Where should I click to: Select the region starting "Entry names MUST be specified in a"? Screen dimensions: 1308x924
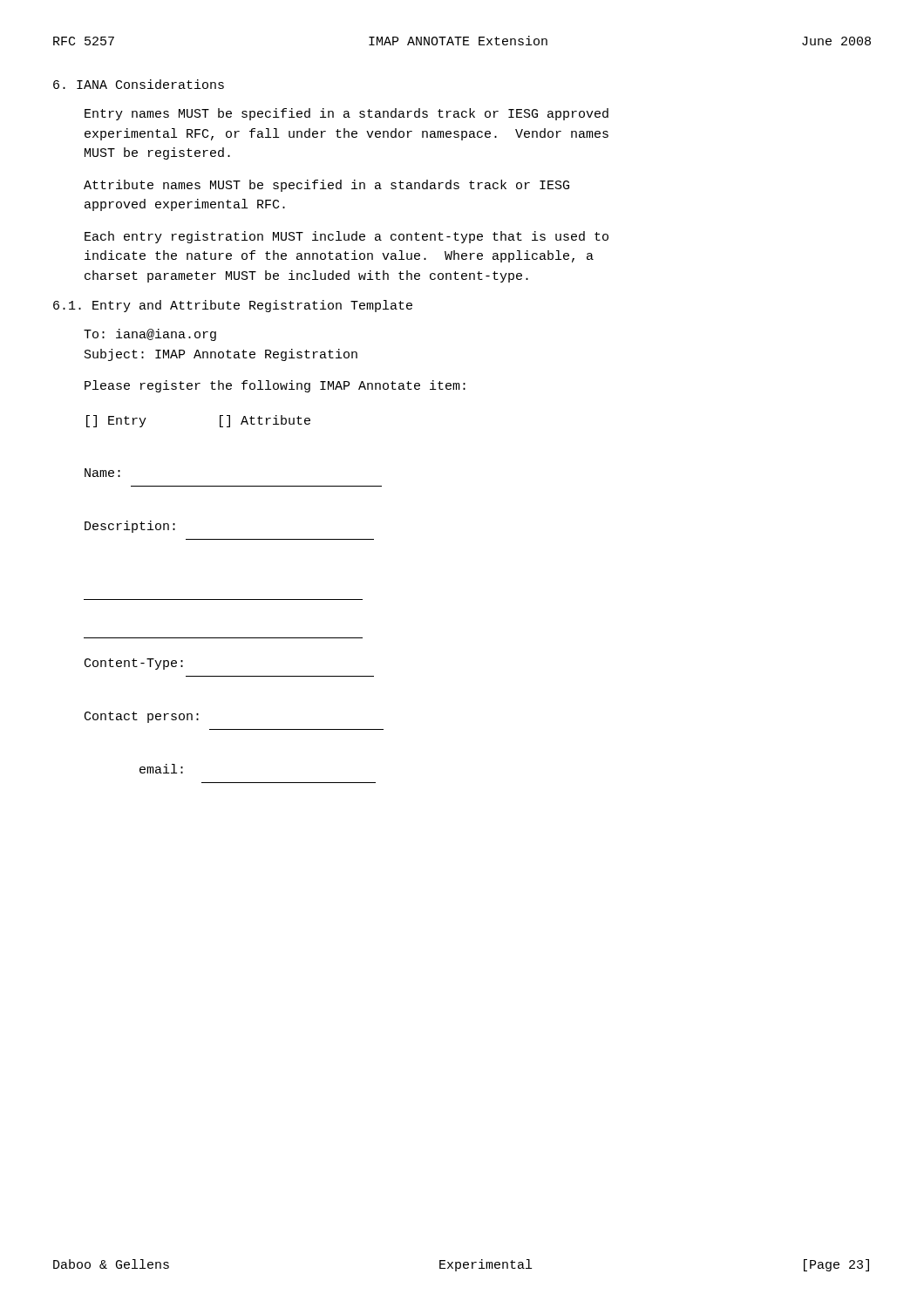point(347,134)
